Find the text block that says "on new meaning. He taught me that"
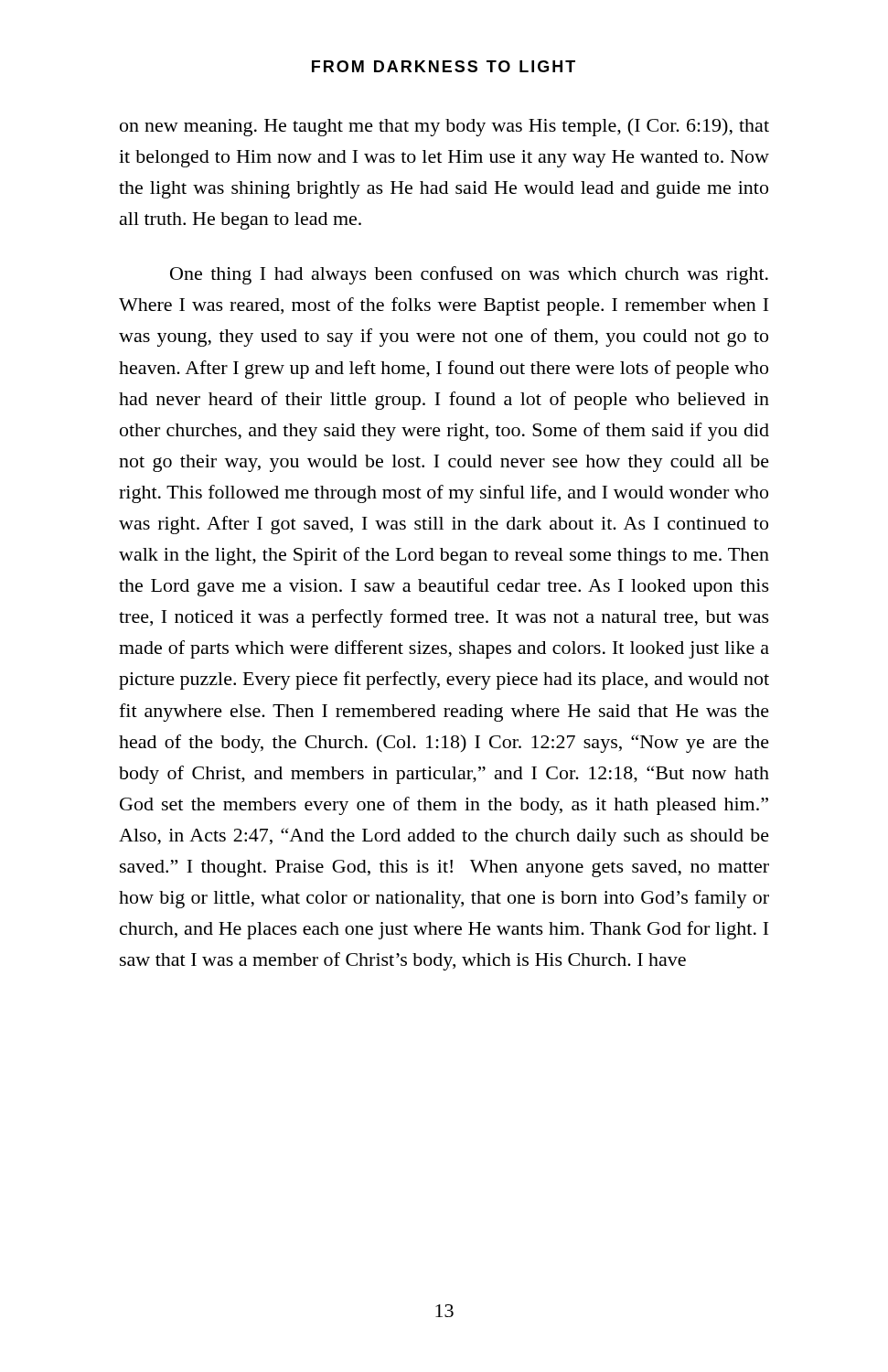 click(x=444, y=172)
